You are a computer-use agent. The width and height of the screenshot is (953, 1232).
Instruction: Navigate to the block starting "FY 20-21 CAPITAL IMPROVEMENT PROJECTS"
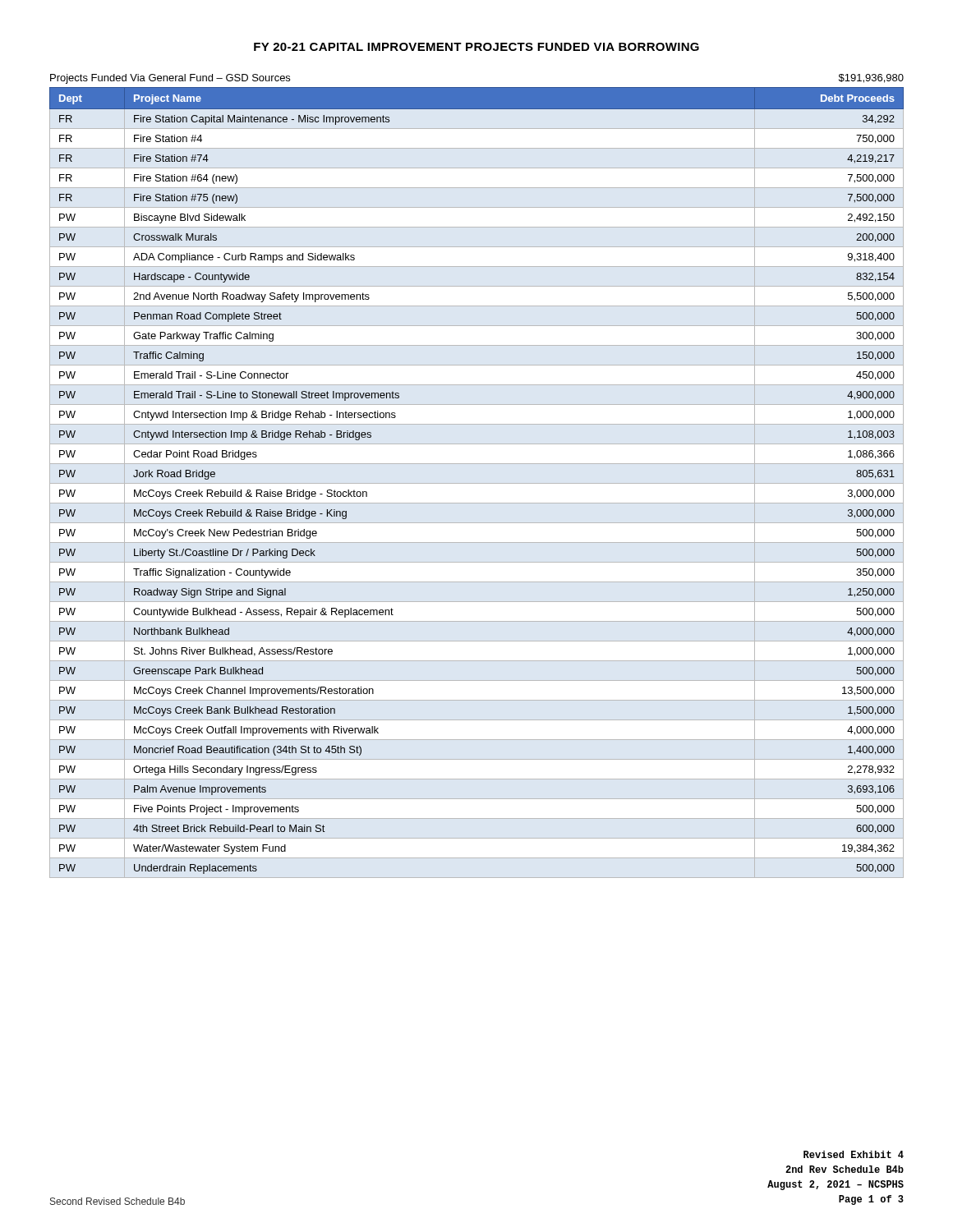click(476, 46)
